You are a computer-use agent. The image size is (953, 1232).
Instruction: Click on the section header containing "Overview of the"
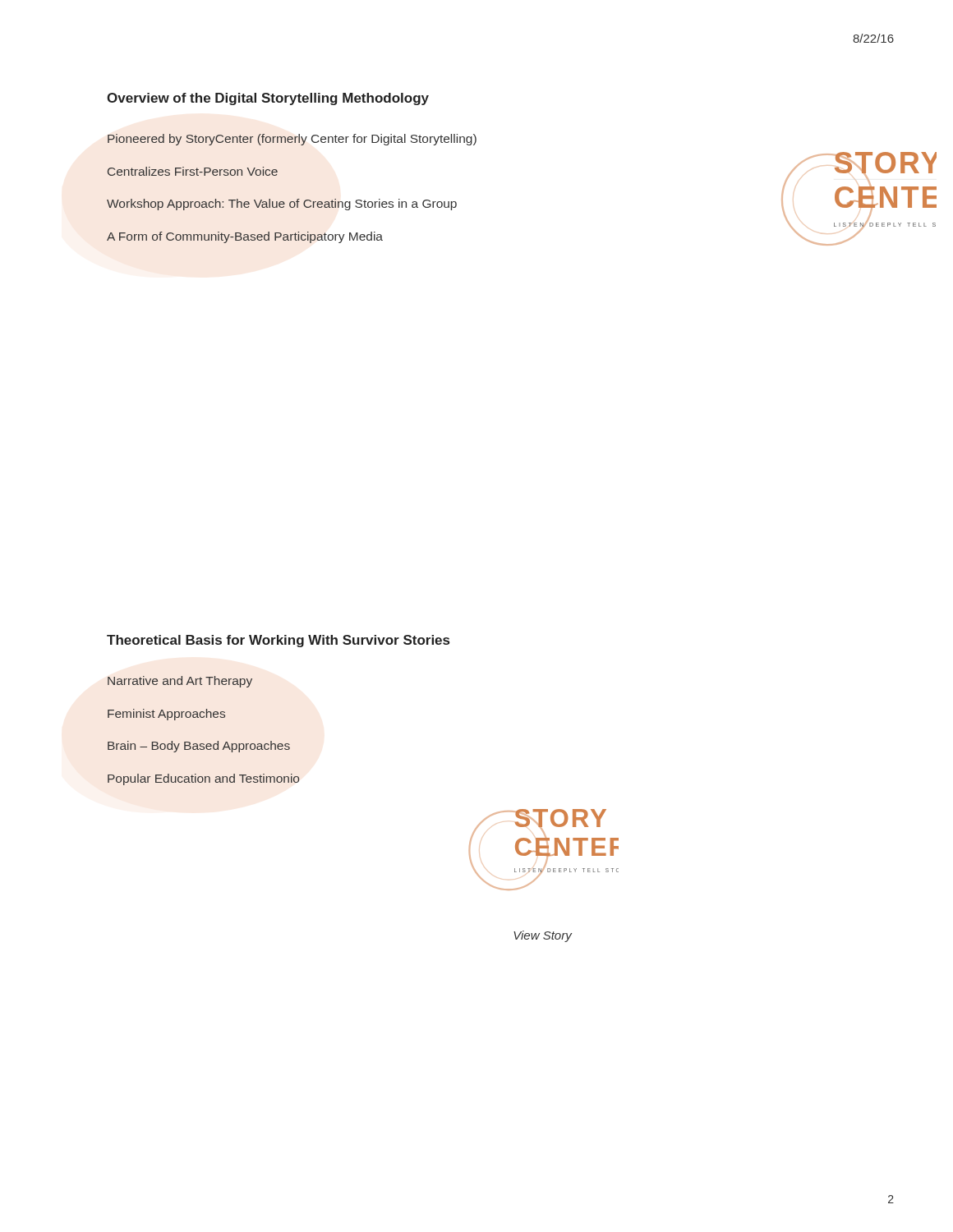click(268, 99)
